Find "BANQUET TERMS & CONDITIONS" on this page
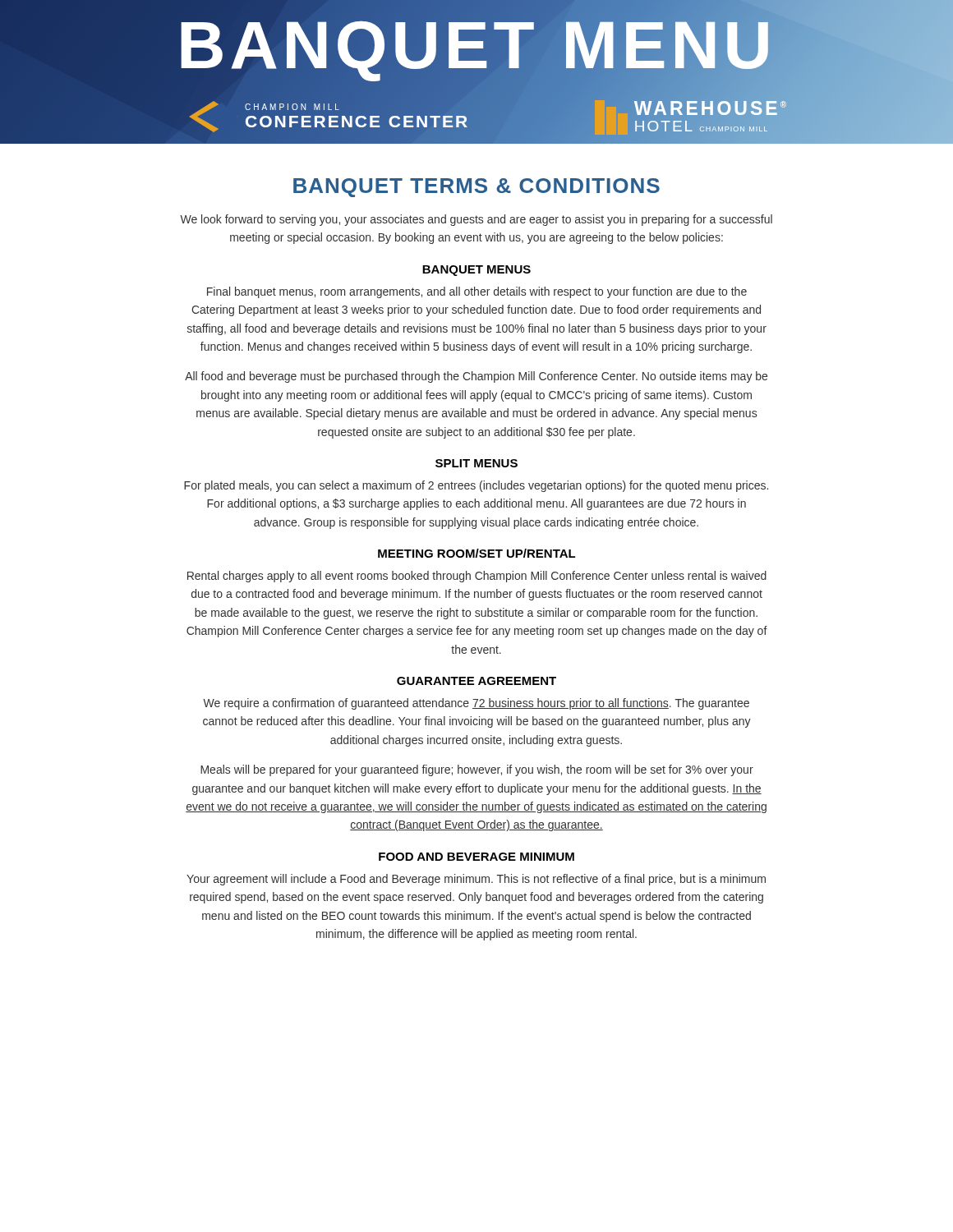The width and height of the screenshot is (953, 1232). coord(476,186)
